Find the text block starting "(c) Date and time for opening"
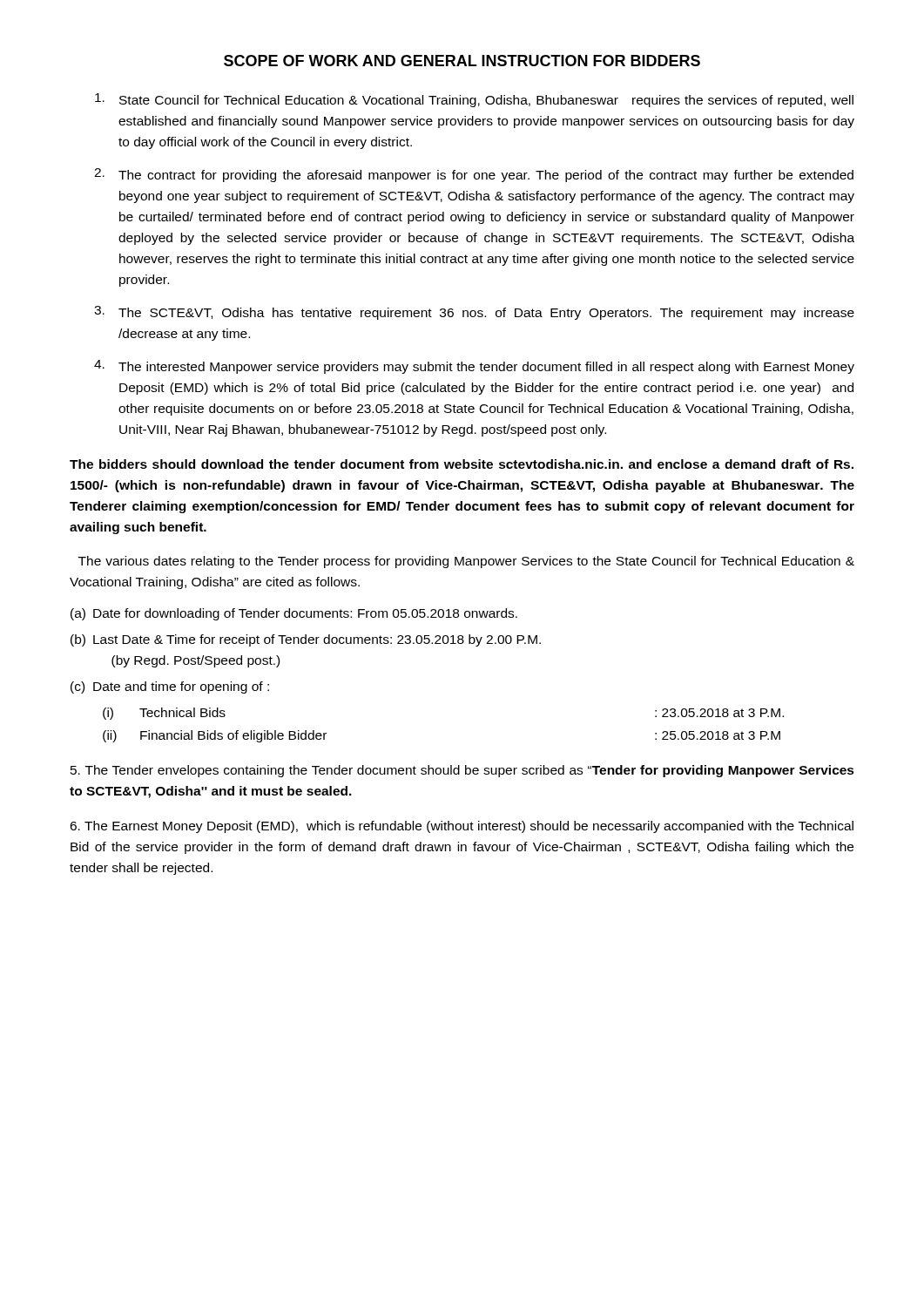Viewport: 924px width, 1307px height. click(170, 687)
